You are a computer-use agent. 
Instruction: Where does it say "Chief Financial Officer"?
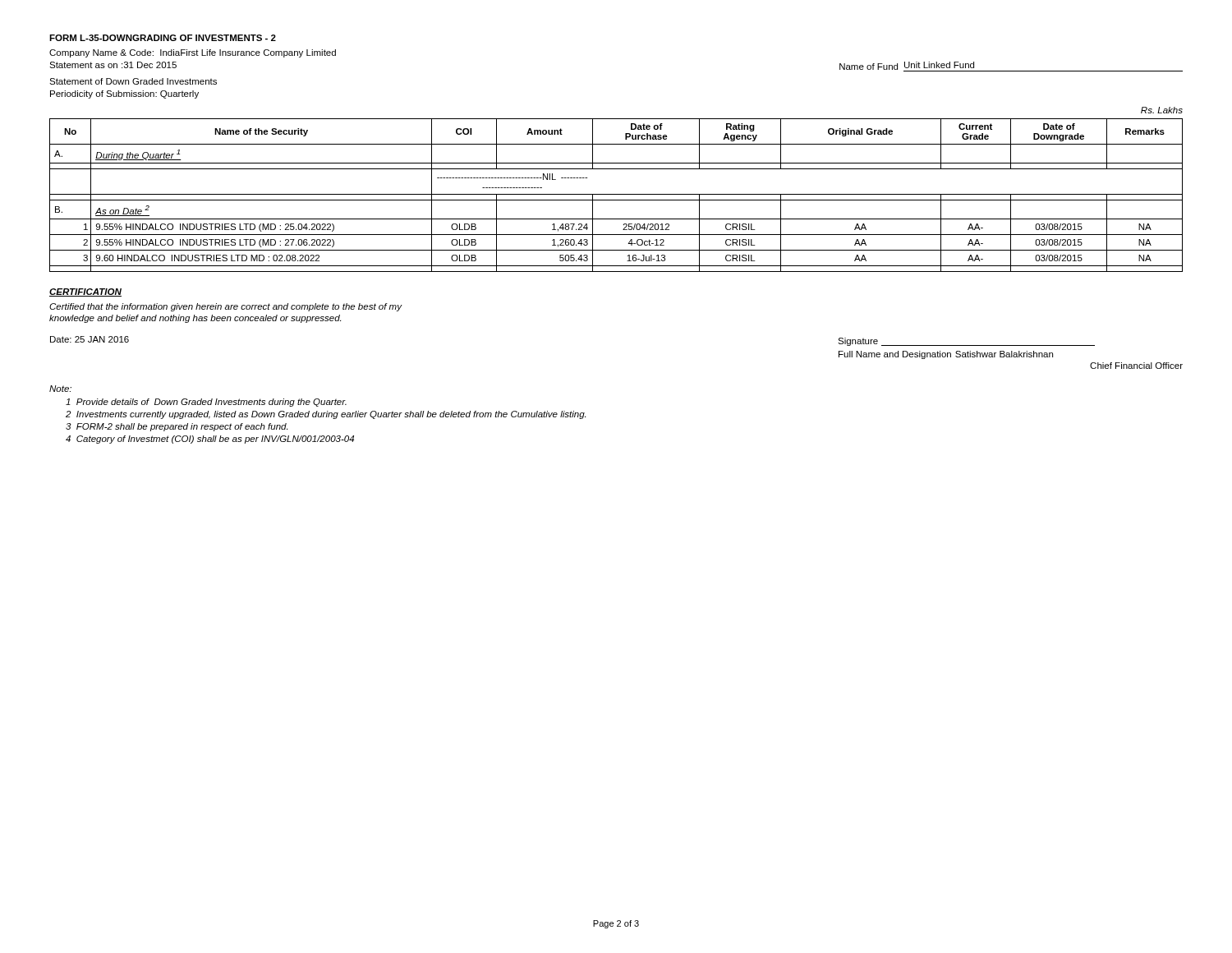pyautogui.click(x=1136, y=365)
